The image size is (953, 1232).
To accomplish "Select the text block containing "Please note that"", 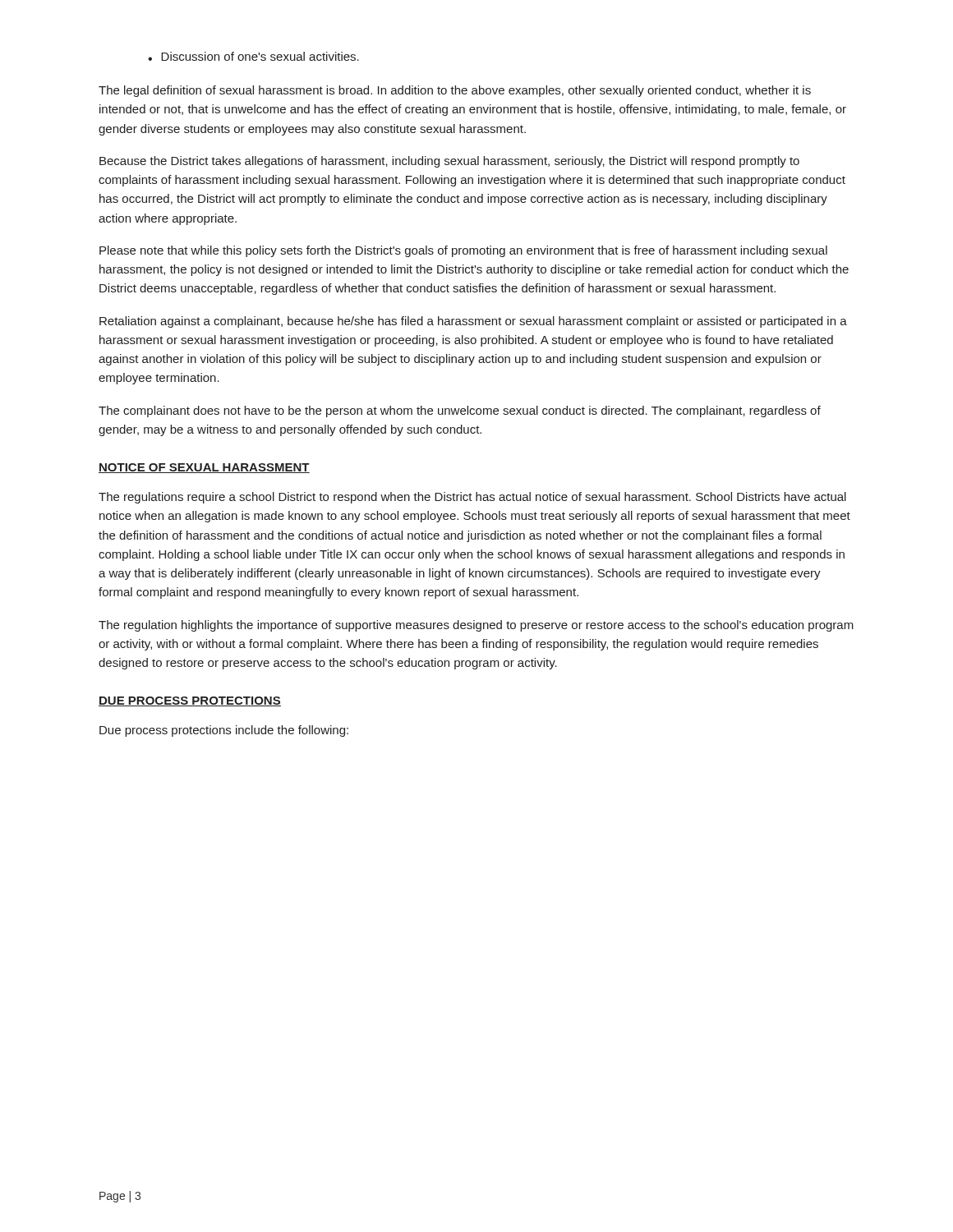I will [x=474, y=269].
